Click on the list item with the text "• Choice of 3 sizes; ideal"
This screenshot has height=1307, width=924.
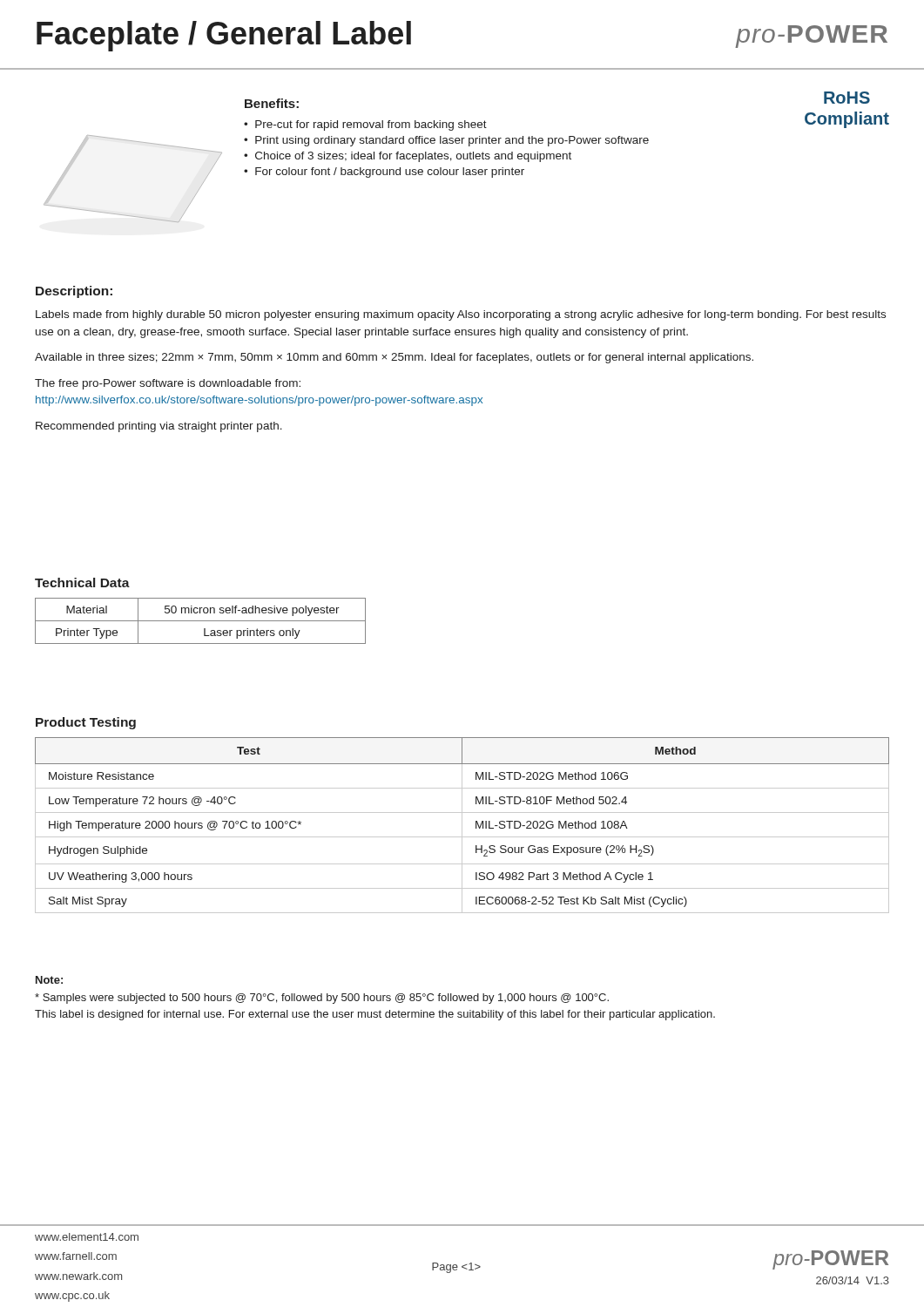[408, 156]
